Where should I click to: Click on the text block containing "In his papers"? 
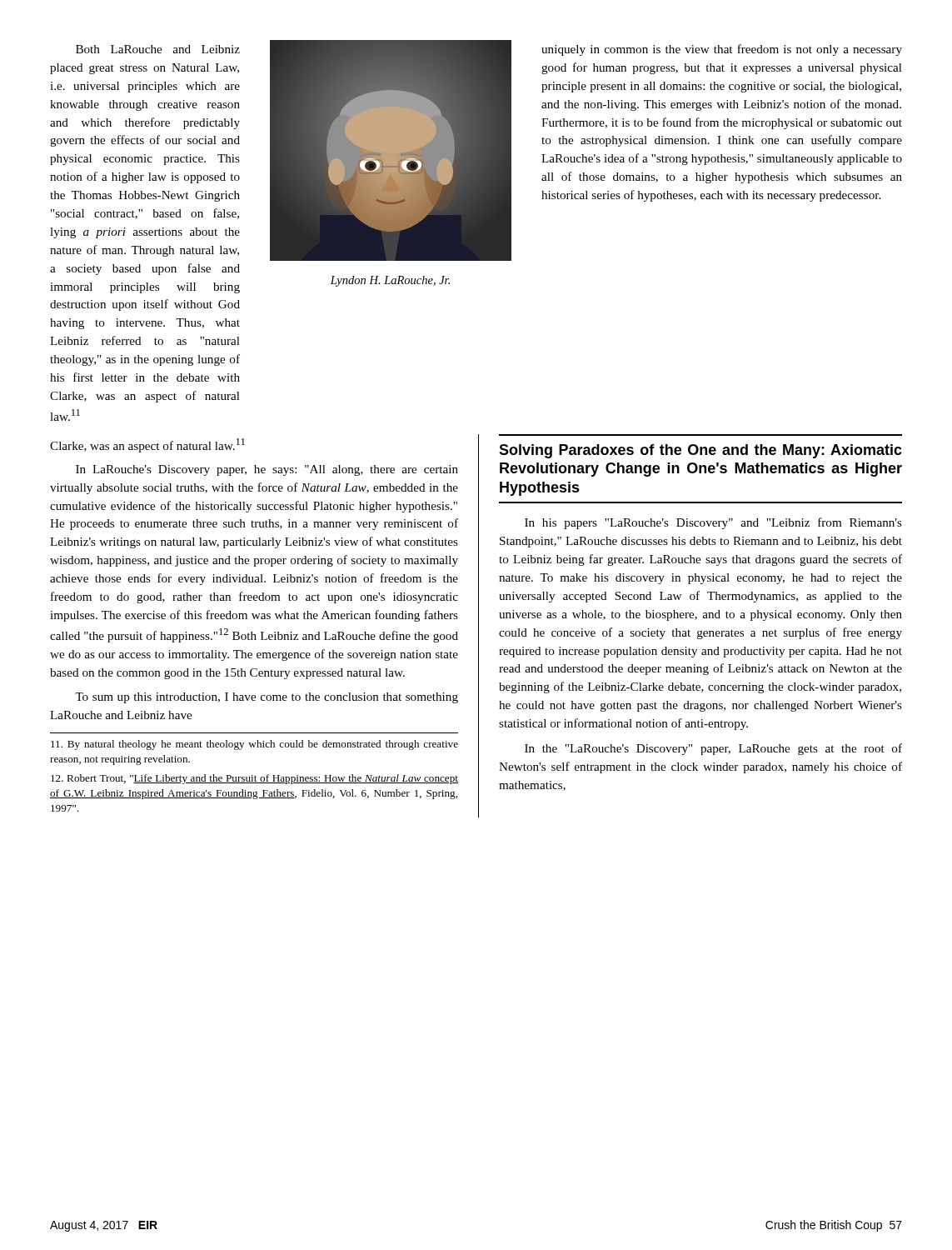pyautogui.click(x=700, y=654)
